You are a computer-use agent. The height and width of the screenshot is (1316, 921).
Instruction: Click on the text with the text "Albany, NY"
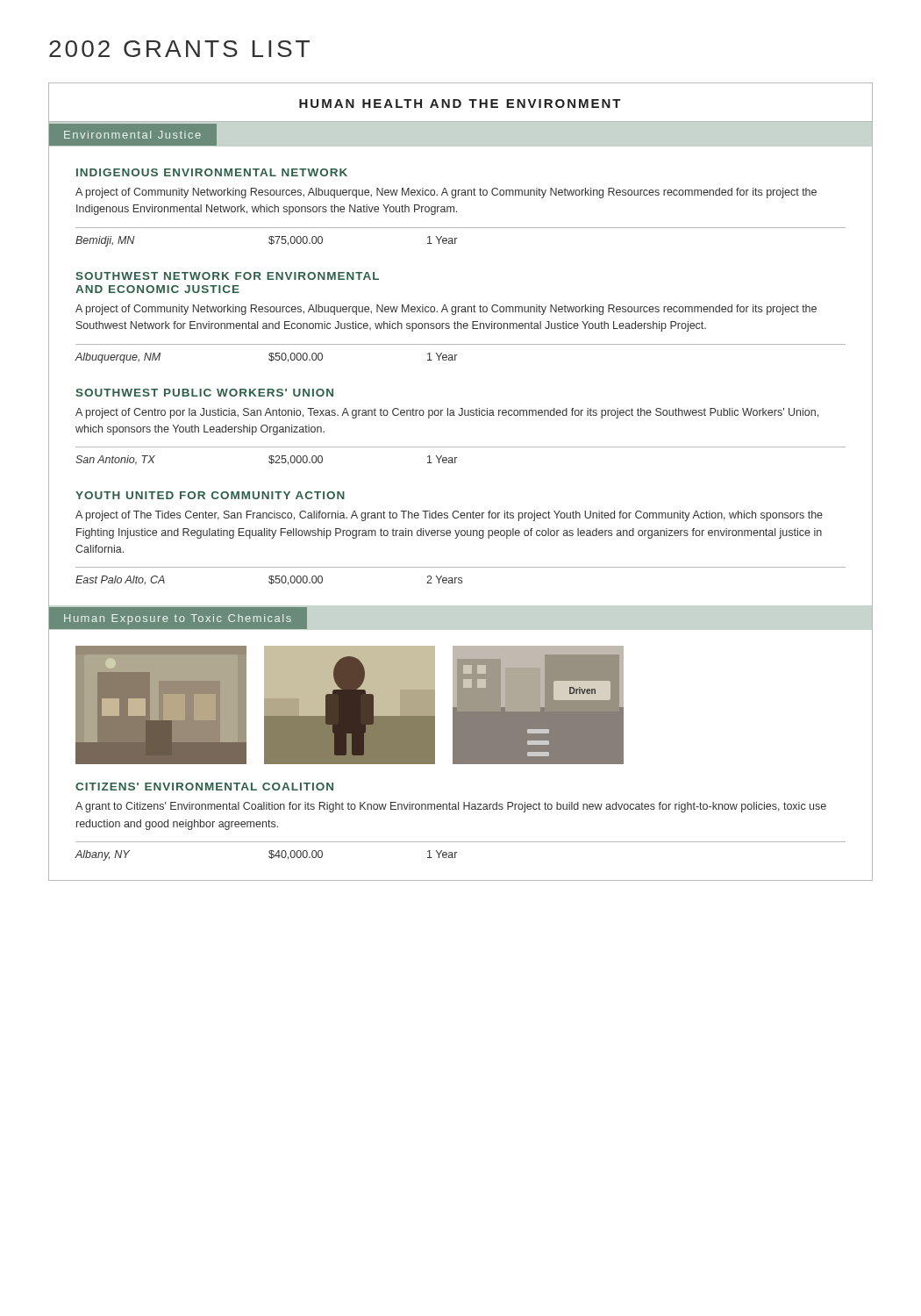pyautogui.click(x=102, y=855)
